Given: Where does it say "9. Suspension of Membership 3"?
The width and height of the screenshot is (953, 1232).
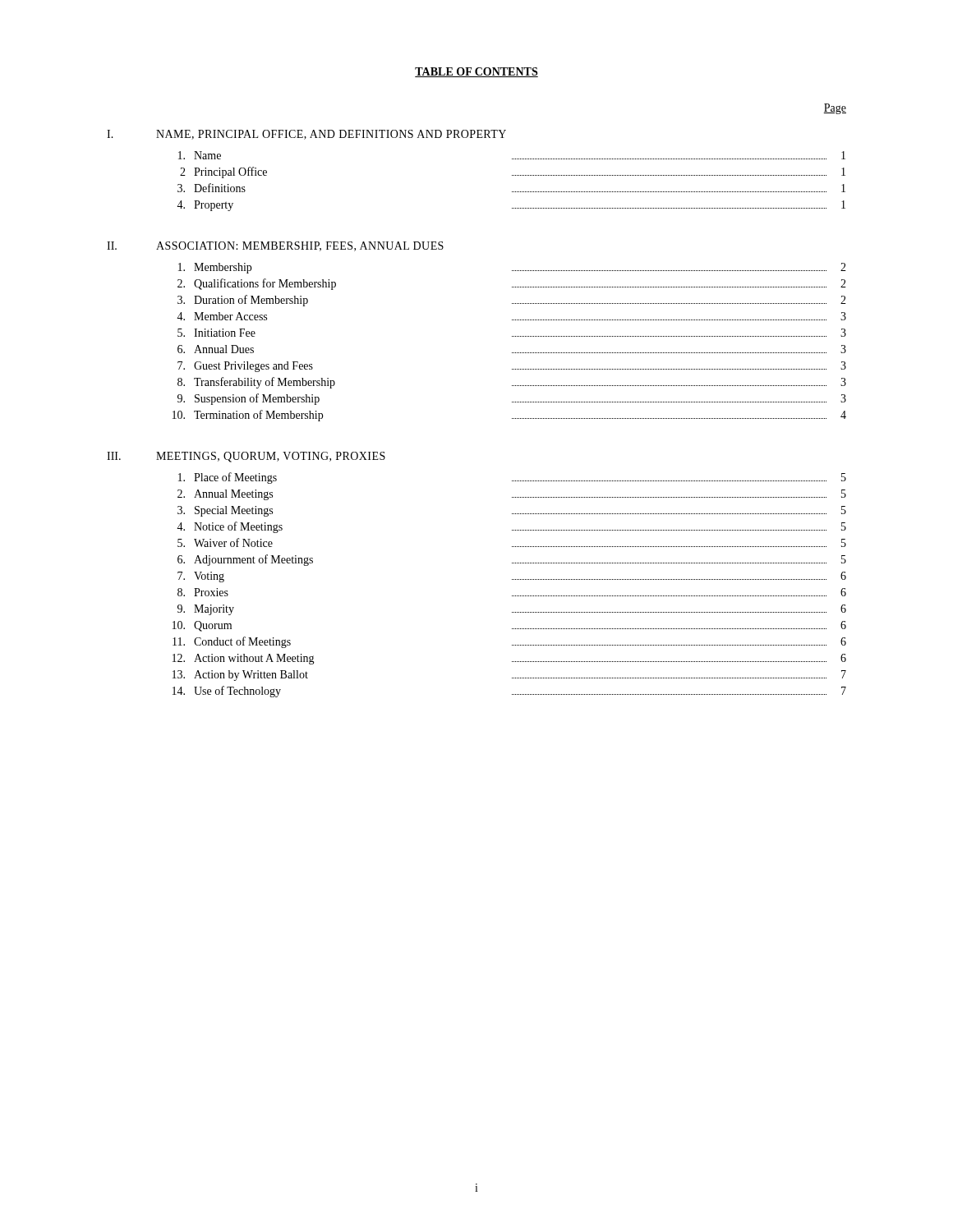Looking at the screenshot, I should tap(501, 399).
